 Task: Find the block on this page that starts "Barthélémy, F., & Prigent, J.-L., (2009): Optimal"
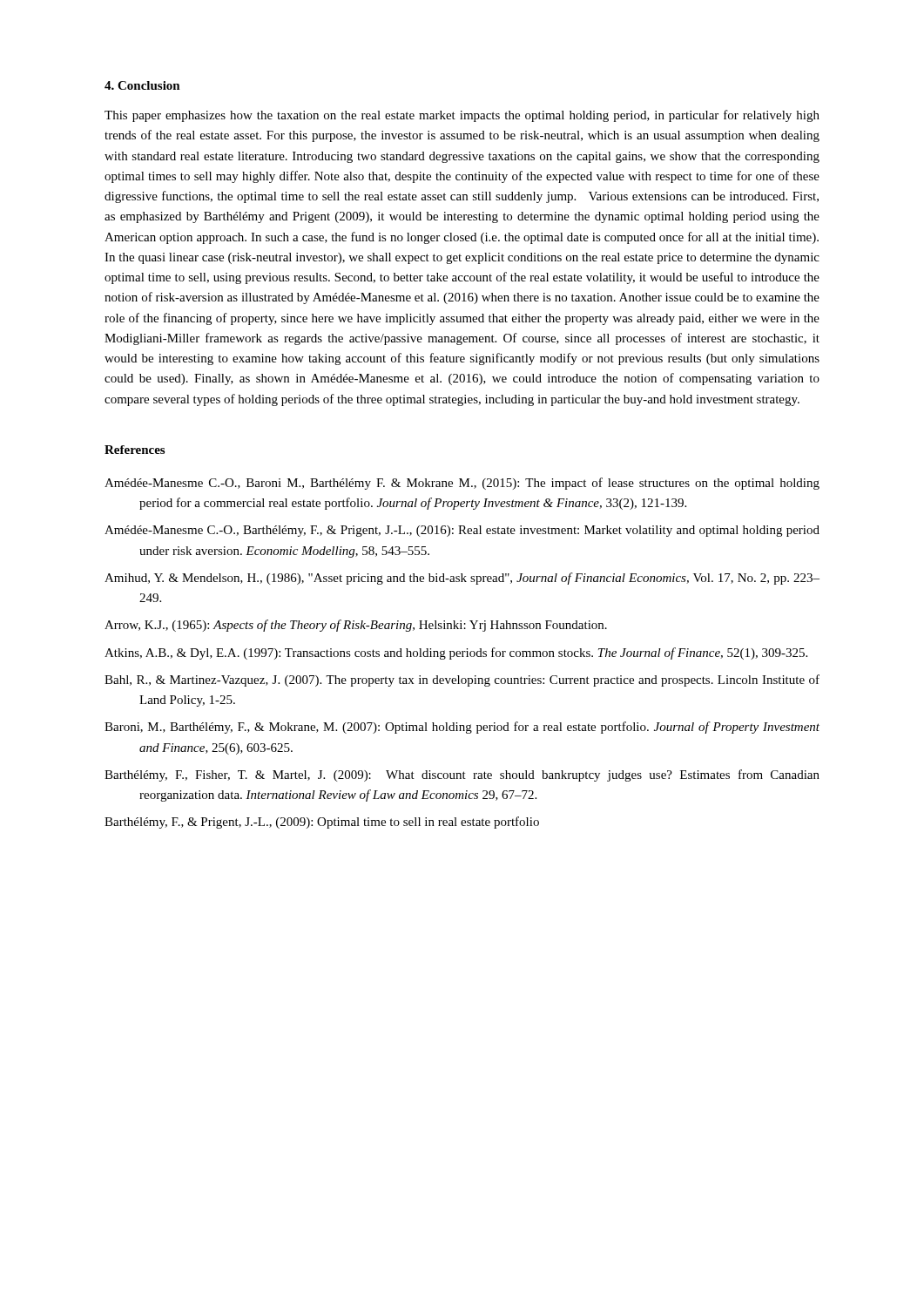[322, 822]
